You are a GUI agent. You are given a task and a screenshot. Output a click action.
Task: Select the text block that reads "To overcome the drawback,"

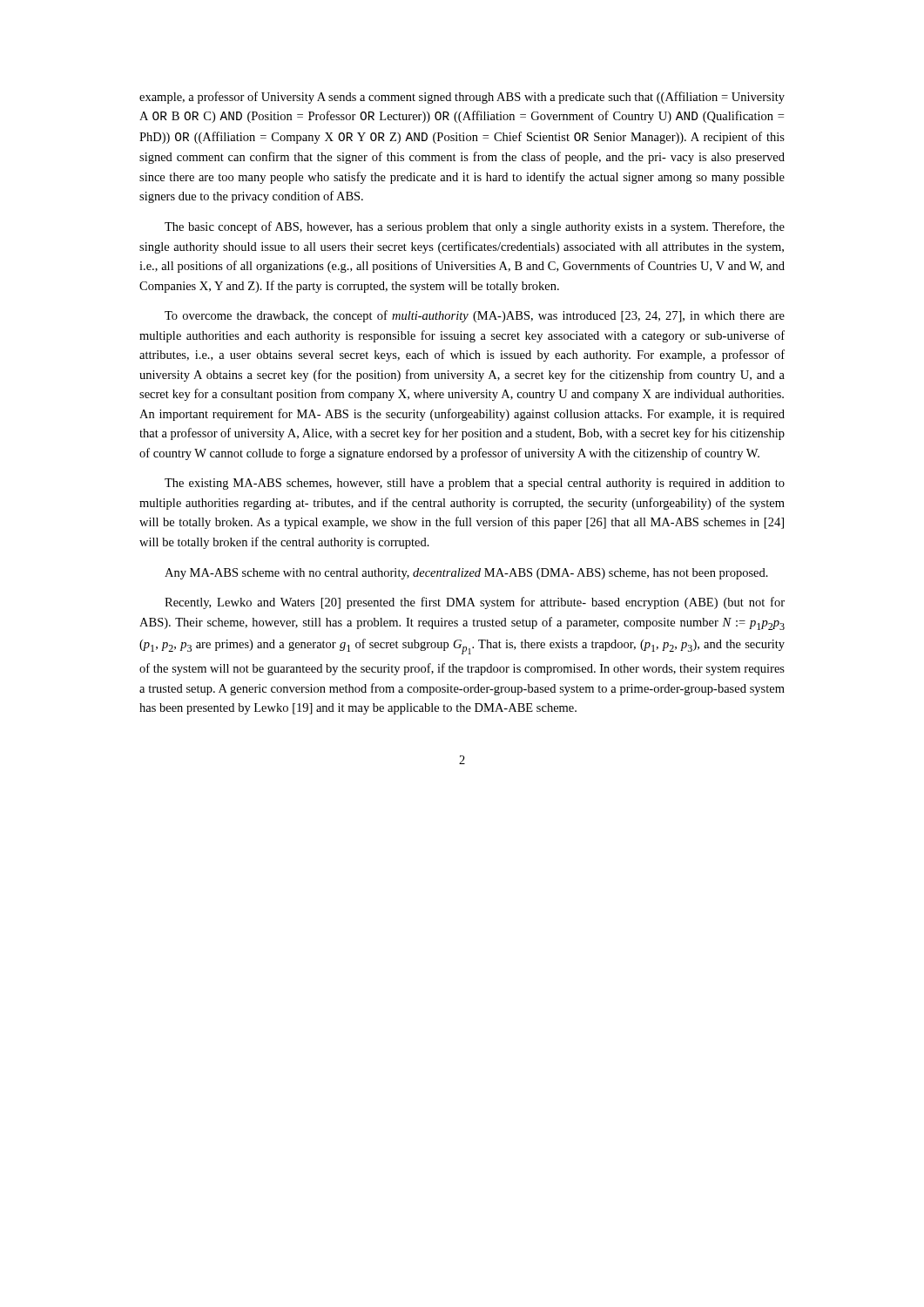click(x=462, y=384)
